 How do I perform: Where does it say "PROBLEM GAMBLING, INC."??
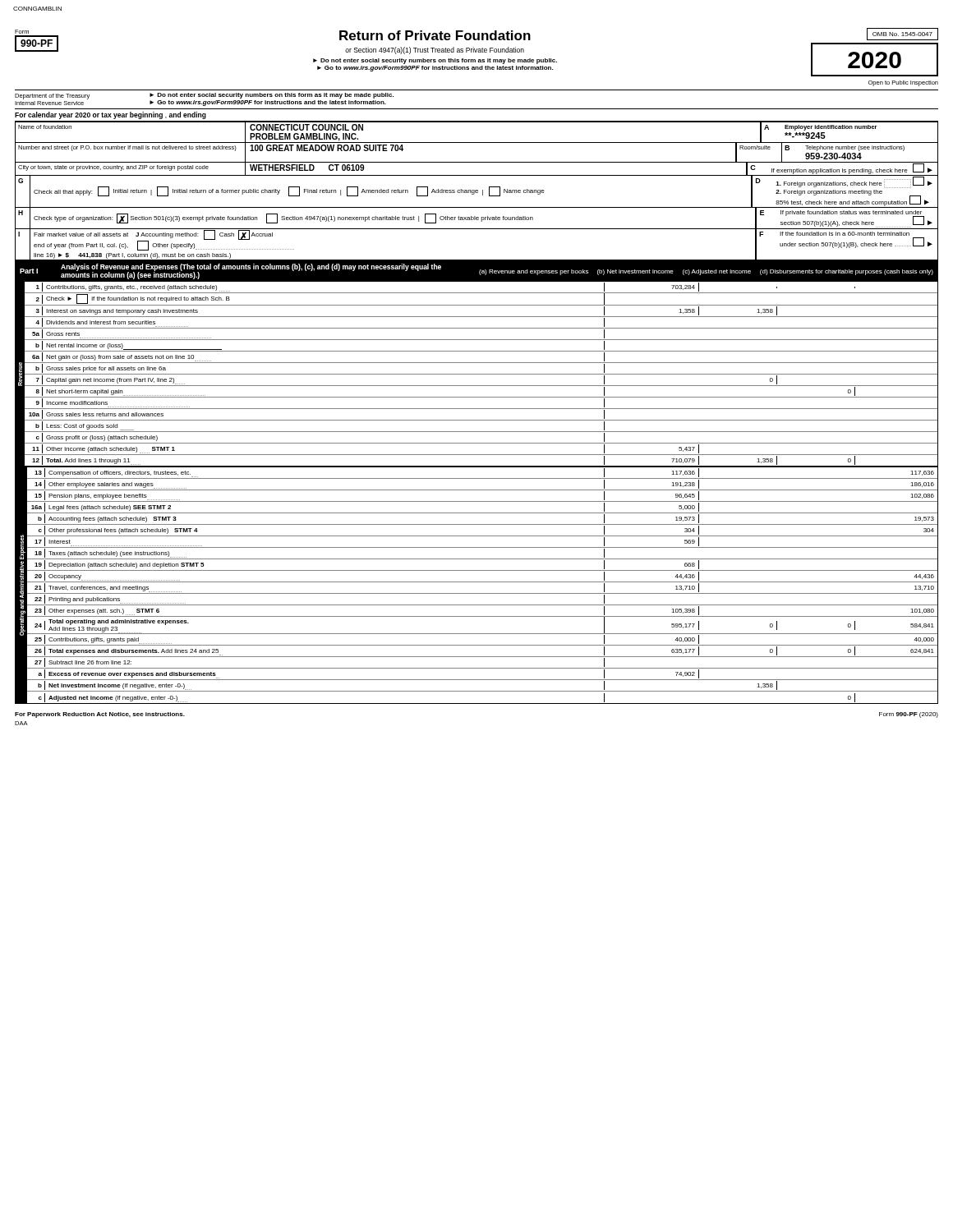pyautogui.click(x=304, y=137)
